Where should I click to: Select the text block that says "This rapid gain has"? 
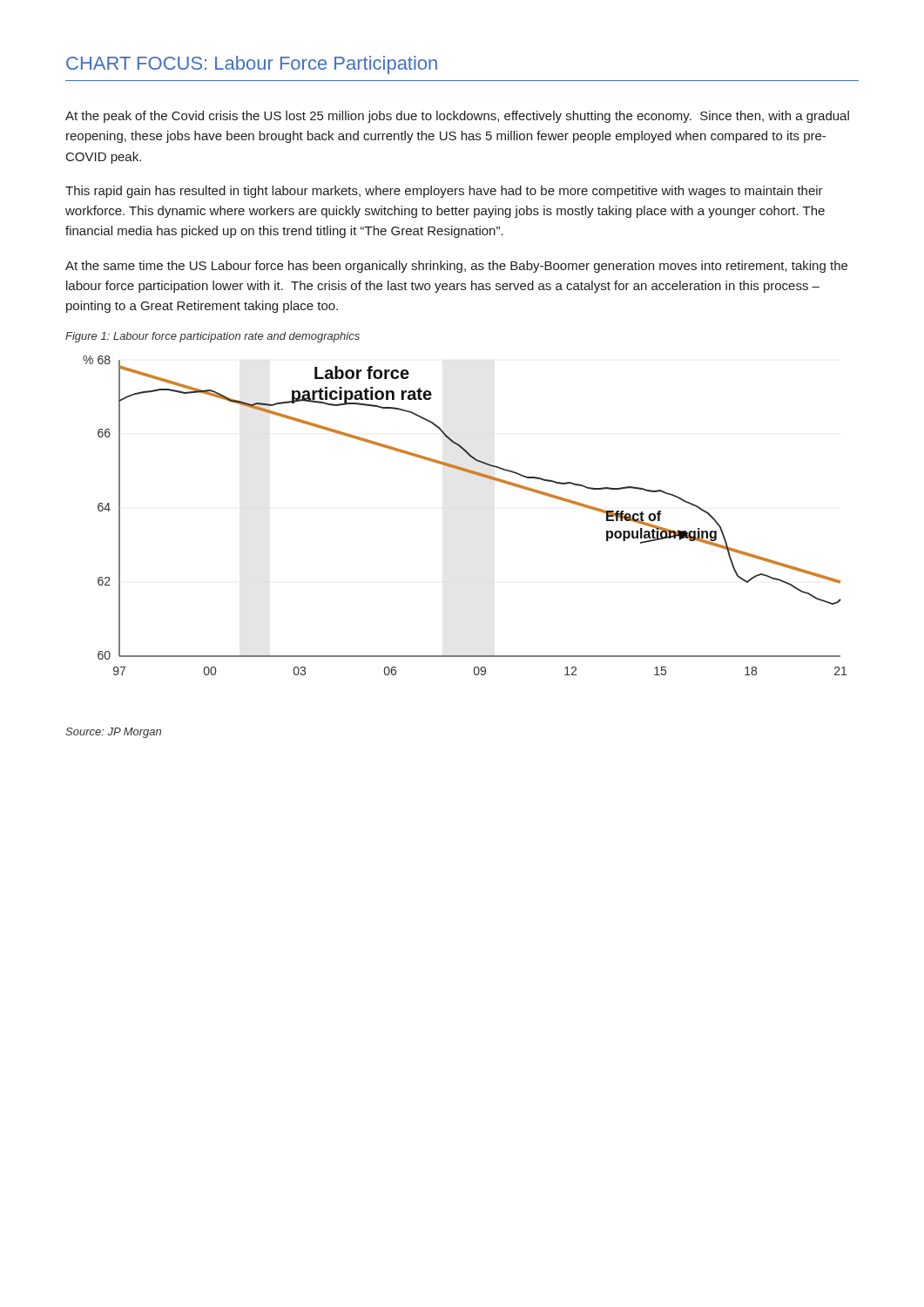(445, 210)
